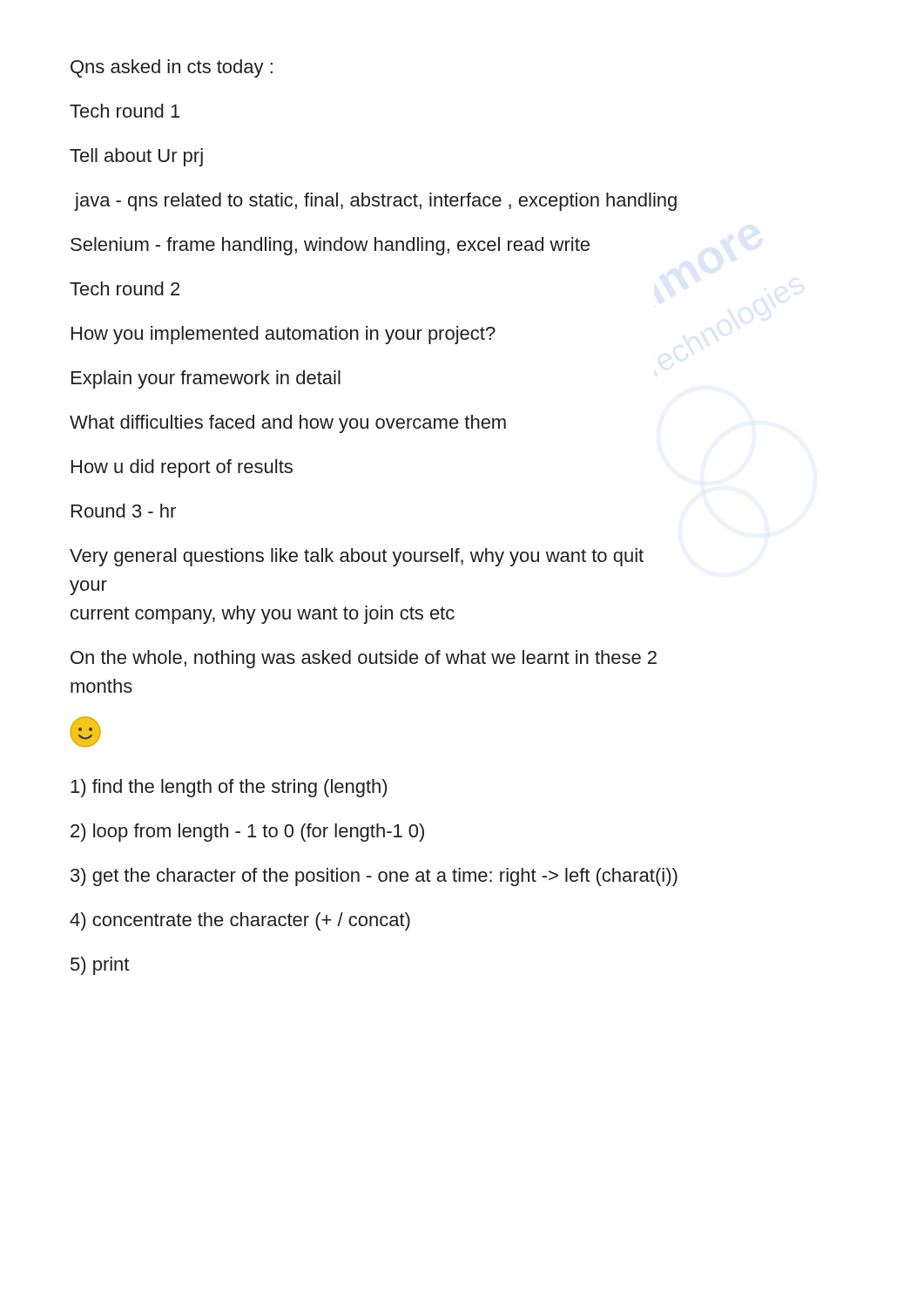Find the text that reads "Qns asked in cts today :"

coord(172,67)
